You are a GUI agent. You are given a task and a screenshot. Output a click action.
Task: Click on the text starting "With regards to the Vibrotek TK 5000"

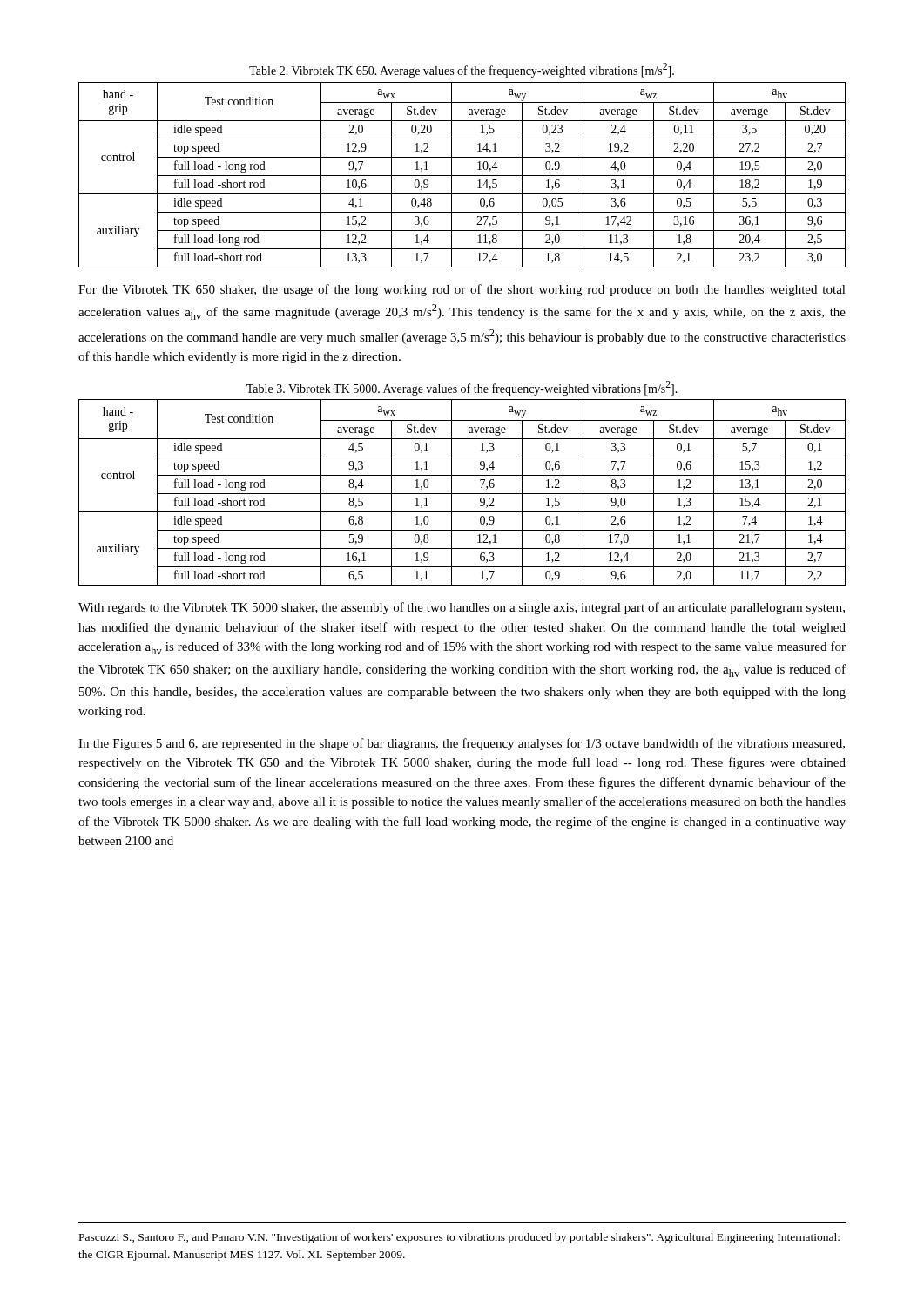(462, 659)
